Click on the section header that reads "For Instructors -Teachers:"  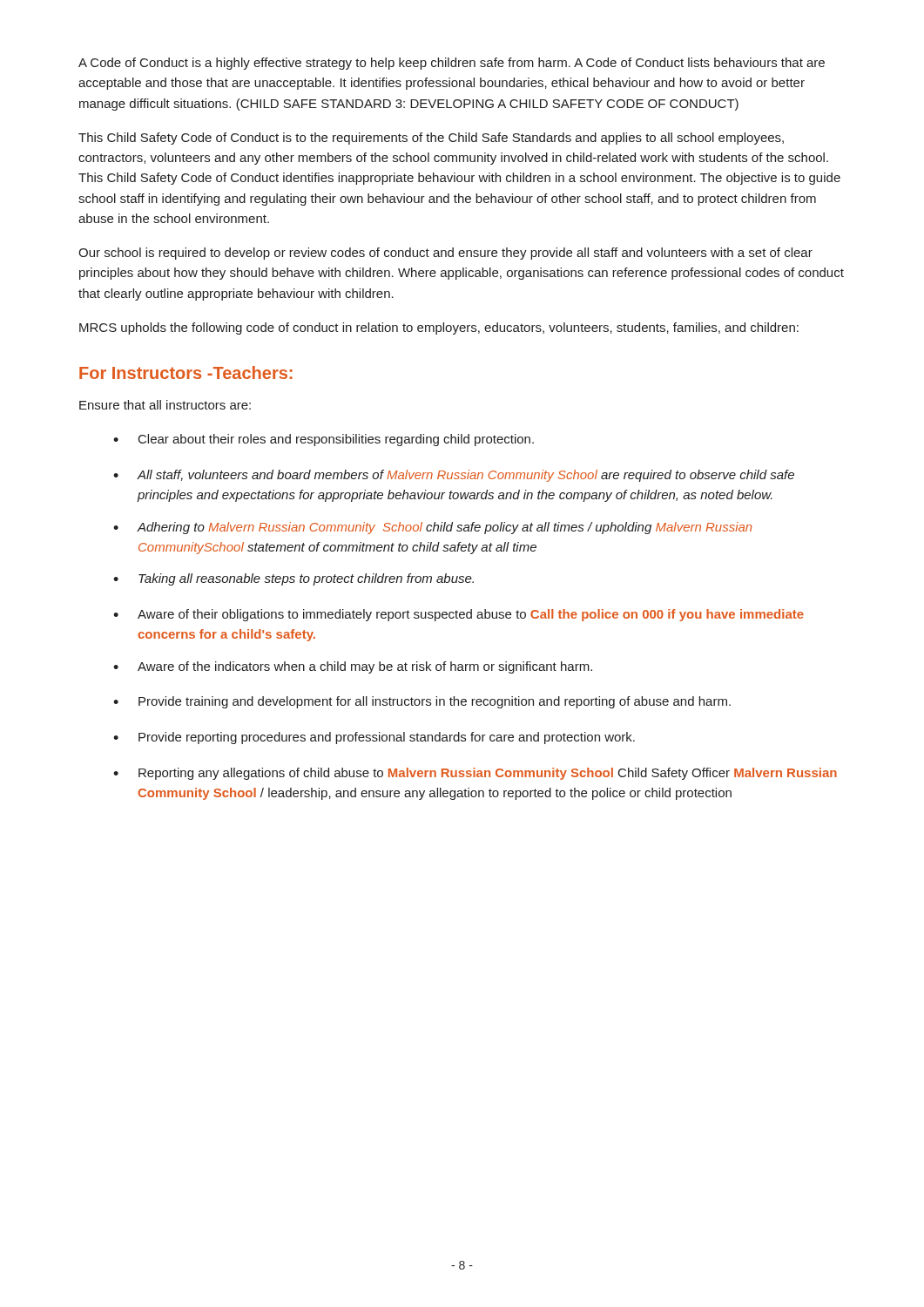click(186, 373)
